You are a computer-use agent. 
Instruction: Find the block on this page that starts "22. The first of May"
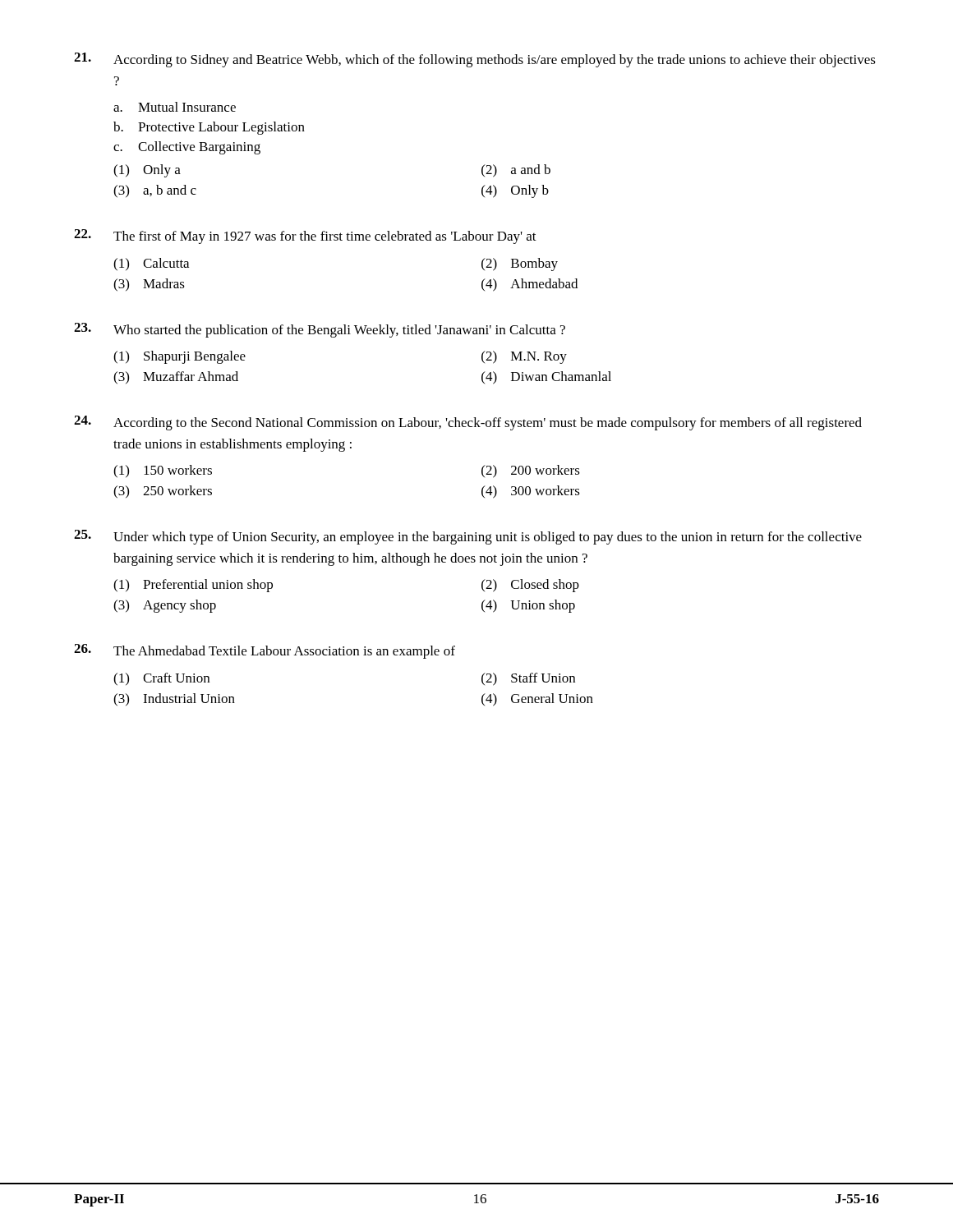pos(476,261)
